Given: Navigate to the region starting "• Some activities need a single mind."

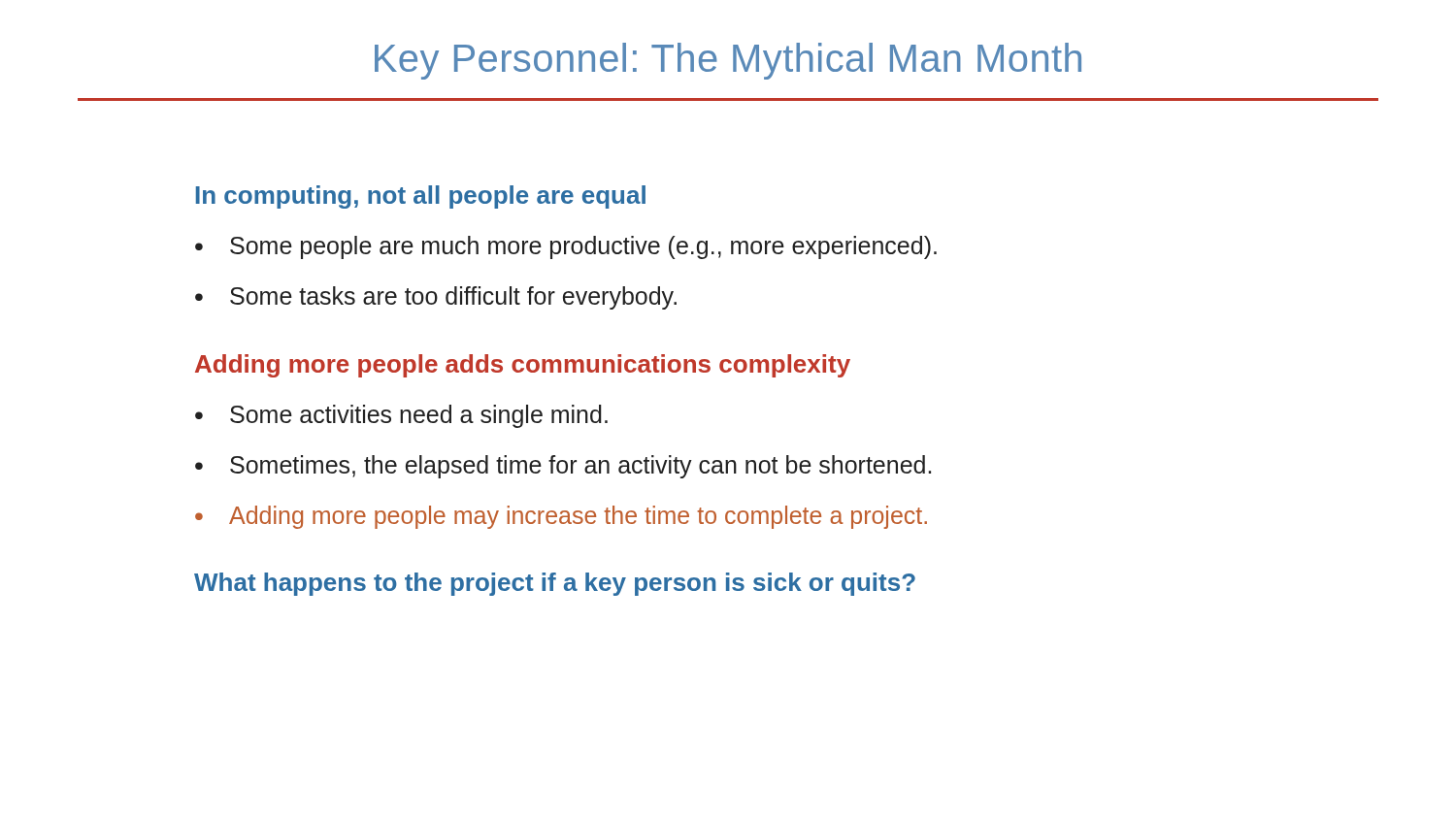Looking at the screenshot, I should [402, 414].
